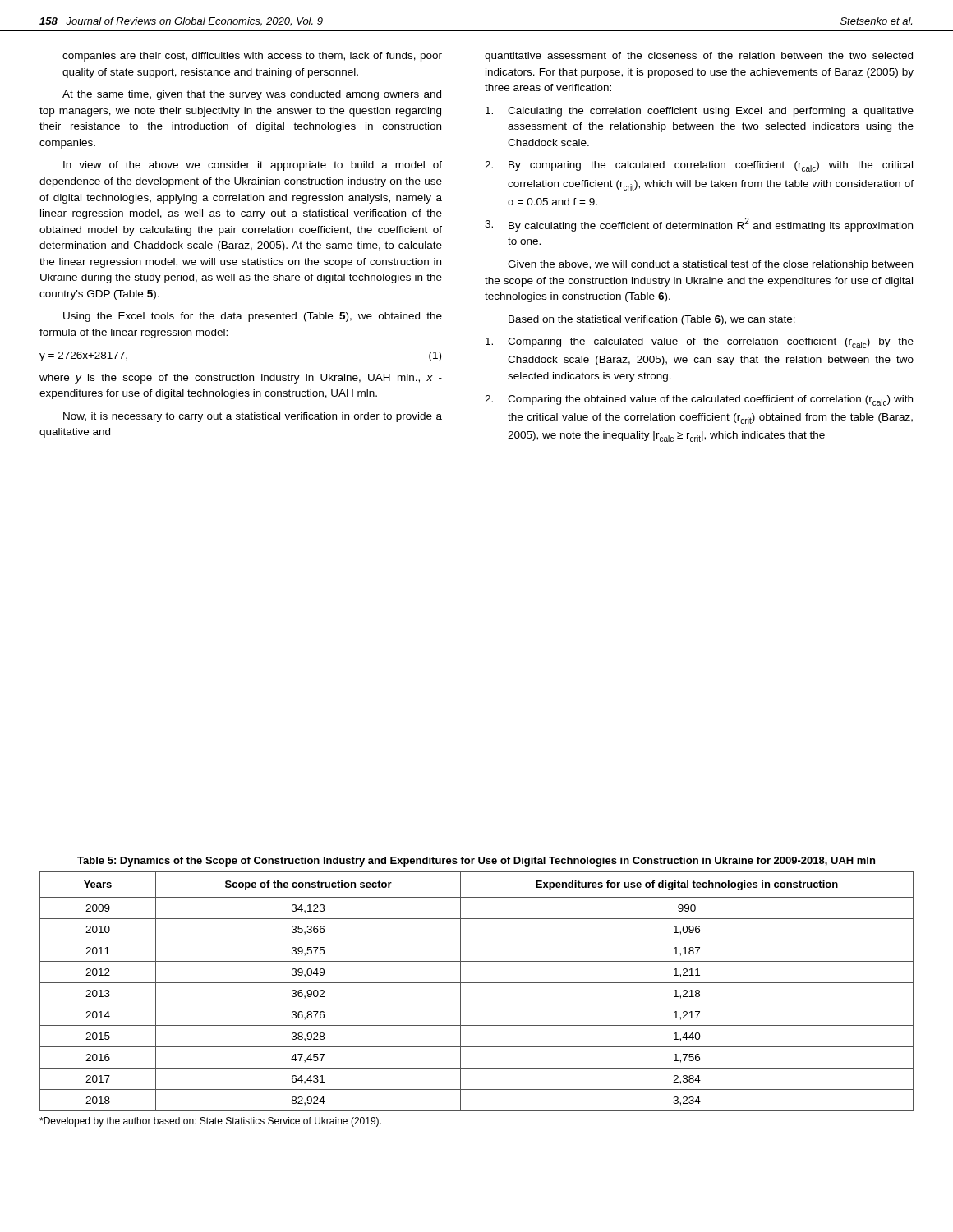Locate the block starting "Using the Excel tools"
This screenshot has height=1232, width=953.
click(x=241, y=324)
